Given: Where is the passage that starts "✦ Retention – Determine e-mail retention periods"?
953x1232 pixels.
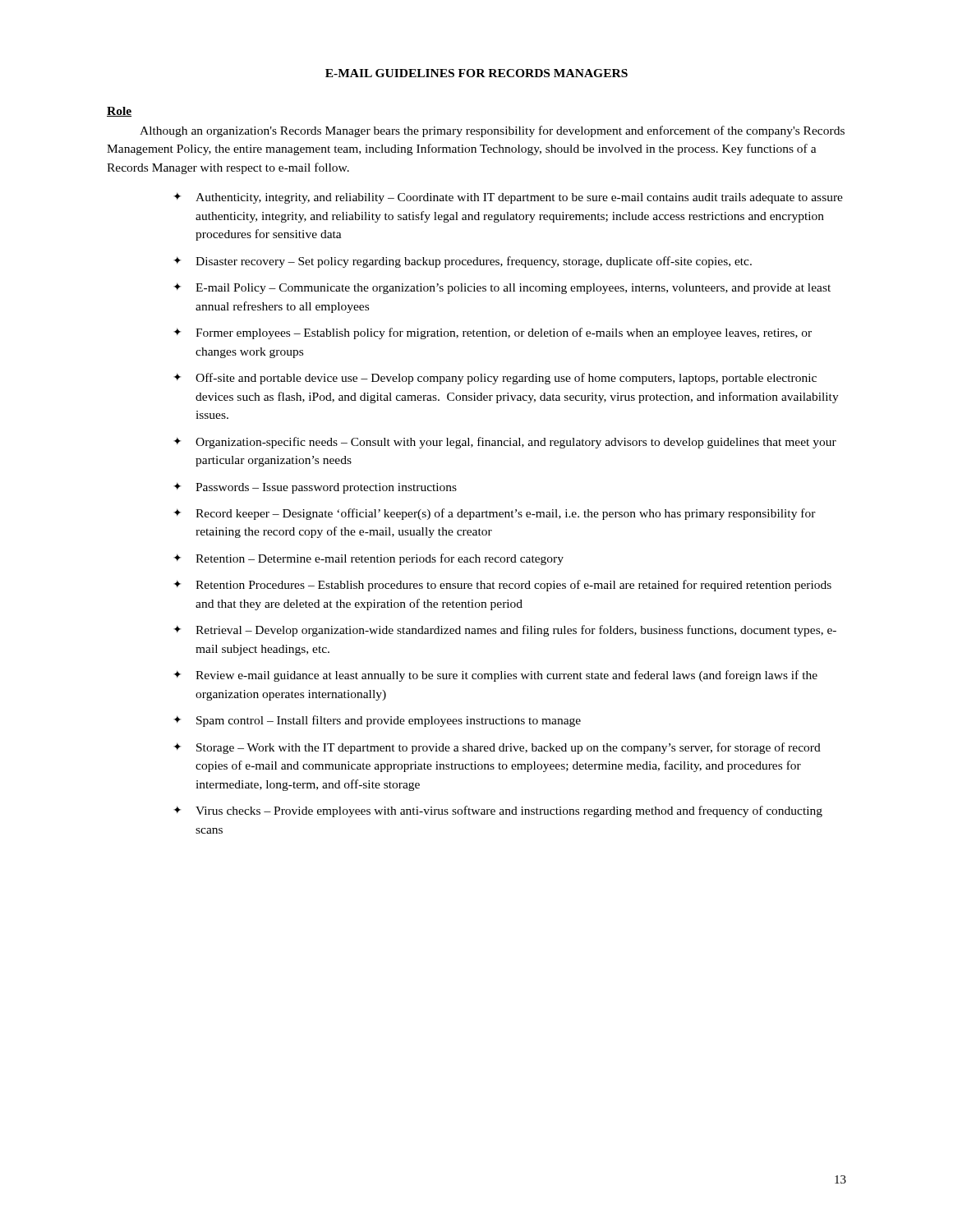Looking at the screenshot, I should pyautogui.click(x=509, y=559).
